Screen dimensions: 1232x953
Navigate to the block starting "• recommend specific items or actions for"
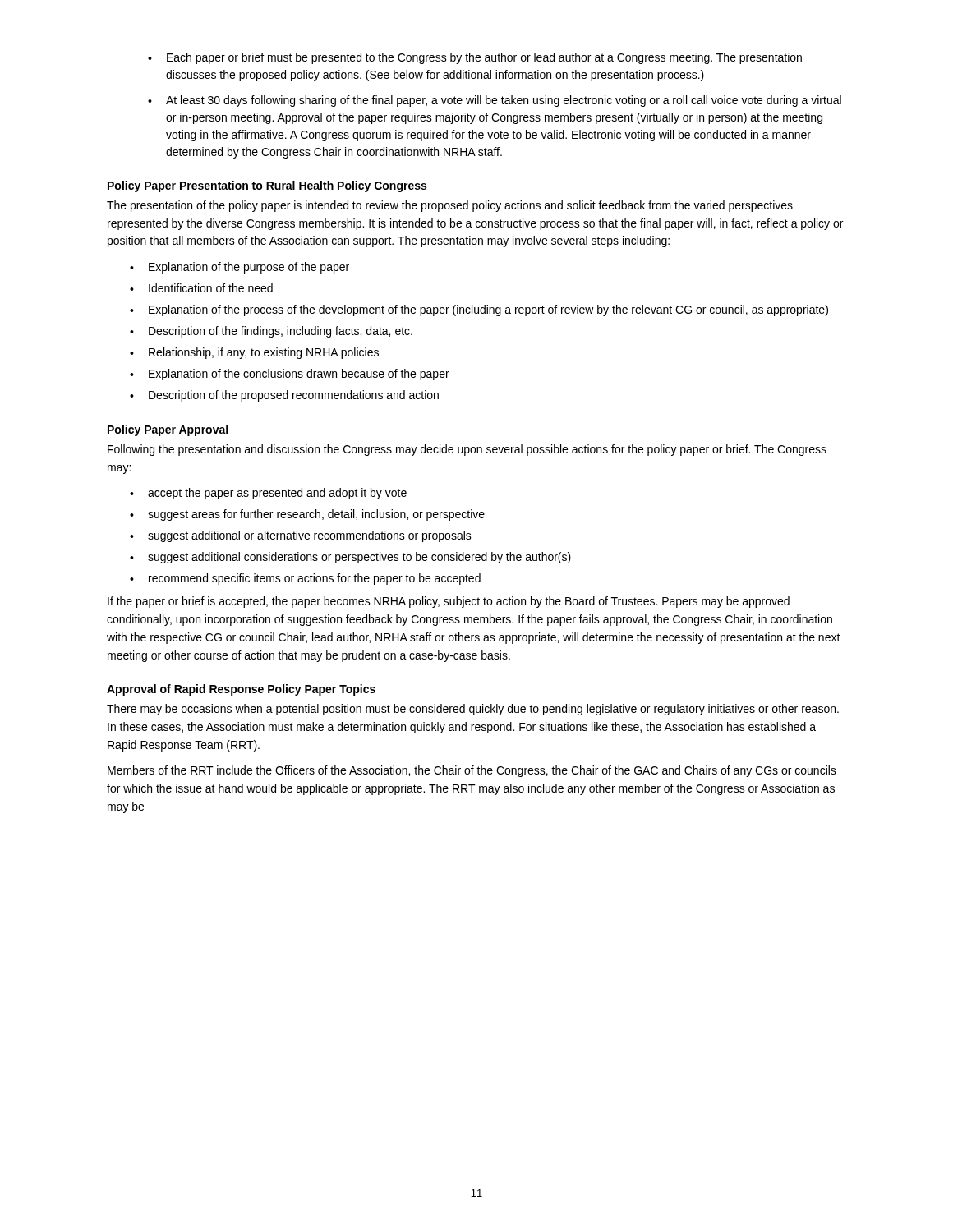488,579
